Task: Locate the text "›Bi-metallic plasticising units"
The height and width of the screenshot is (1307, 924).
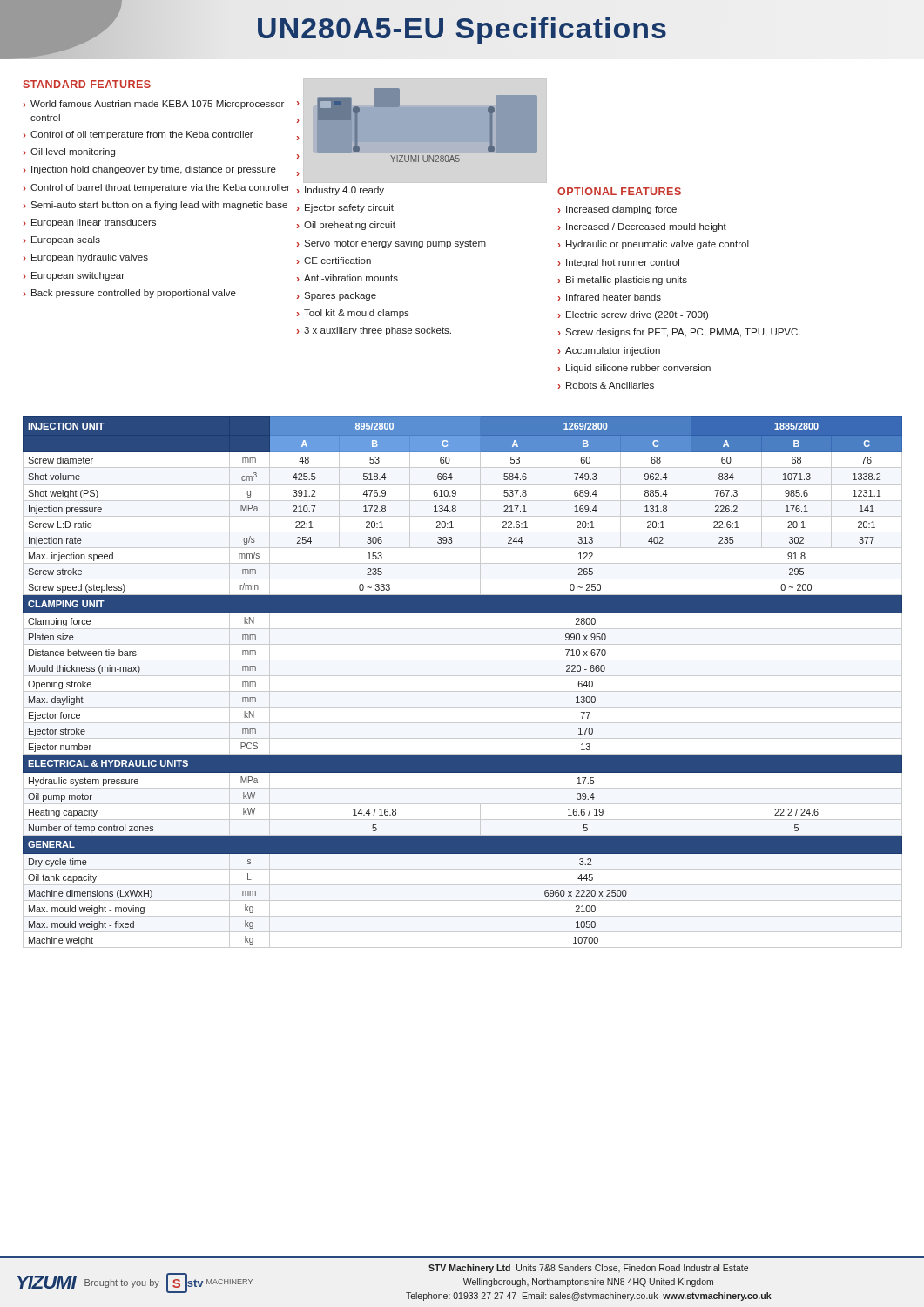Action: coord(622,280)
